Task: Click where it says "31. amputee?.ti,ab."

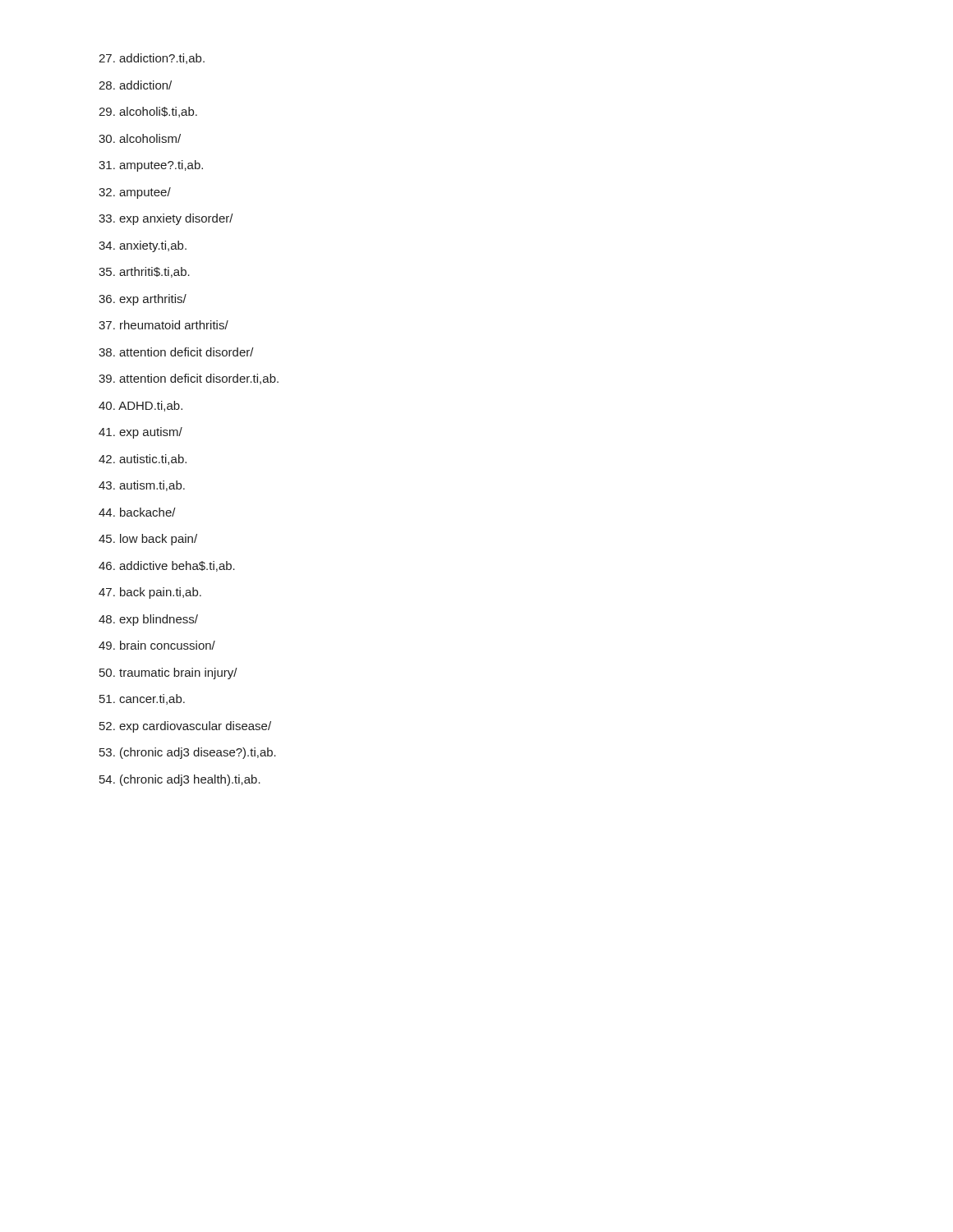Action: pos(151,165)
